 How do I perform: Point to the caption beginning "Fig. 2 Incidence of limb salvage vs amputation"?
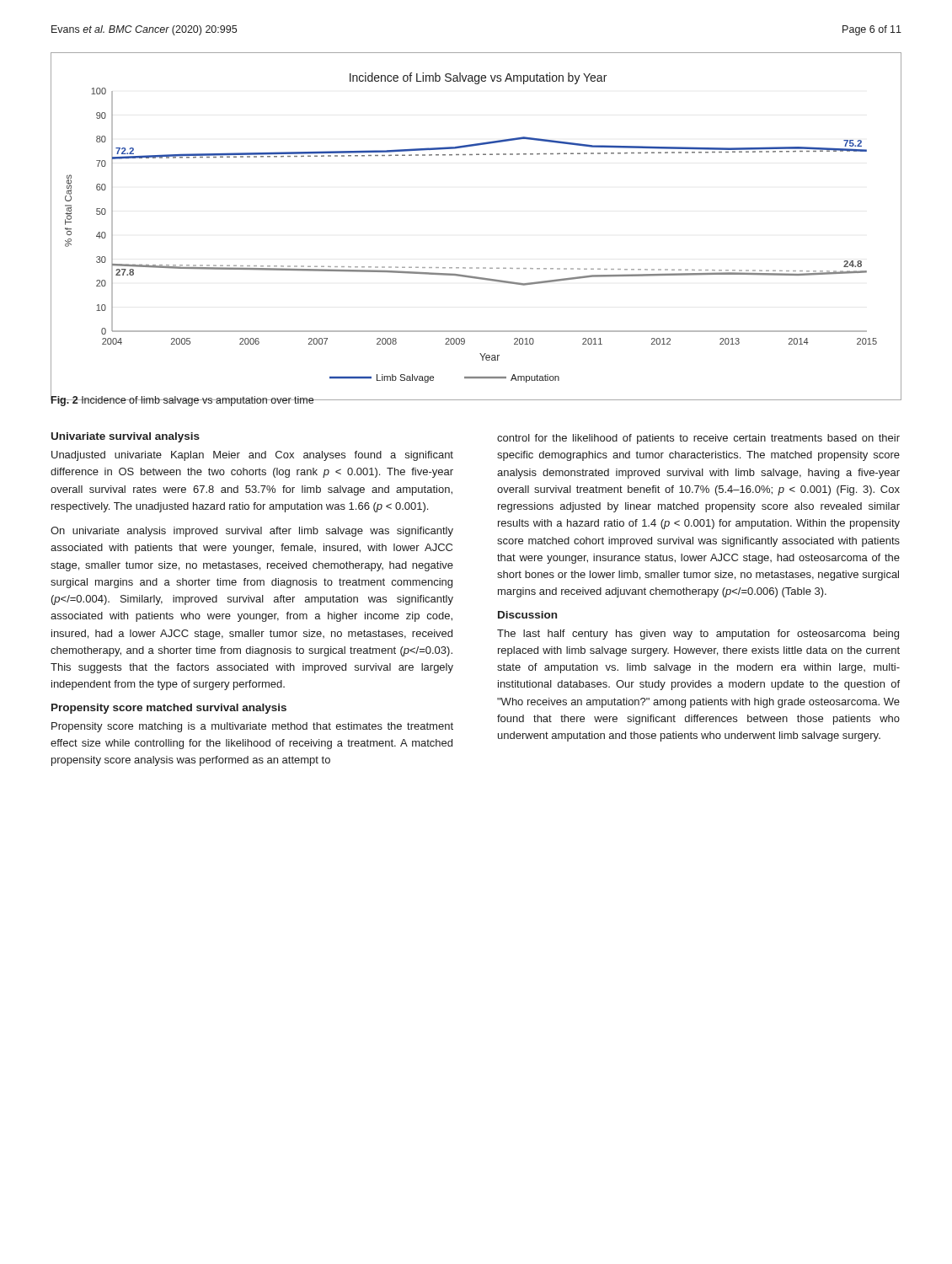click(182, 400)
